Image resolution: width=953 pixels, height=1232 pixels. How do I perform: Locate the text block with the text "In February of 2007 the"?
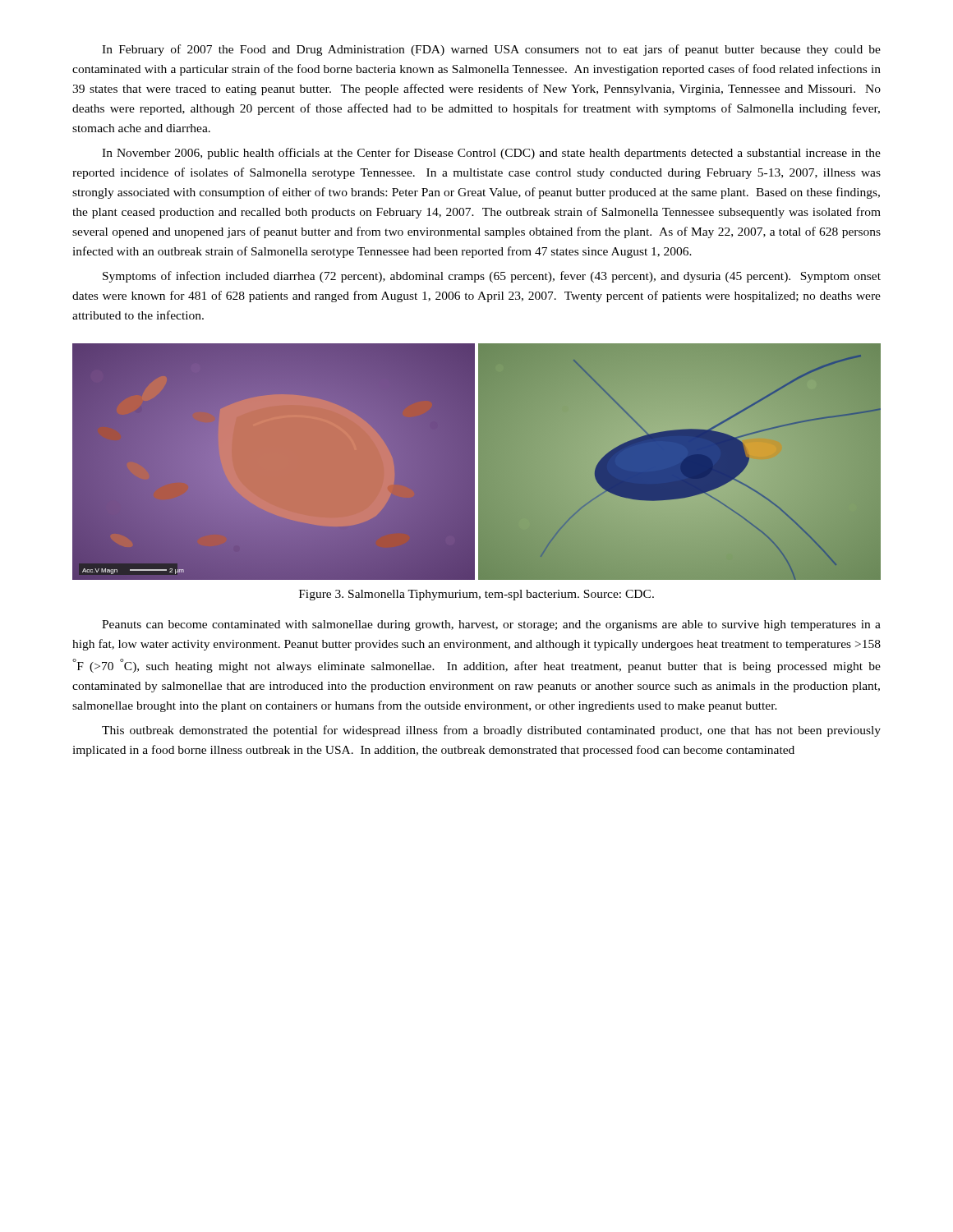(x=476, y=182)
